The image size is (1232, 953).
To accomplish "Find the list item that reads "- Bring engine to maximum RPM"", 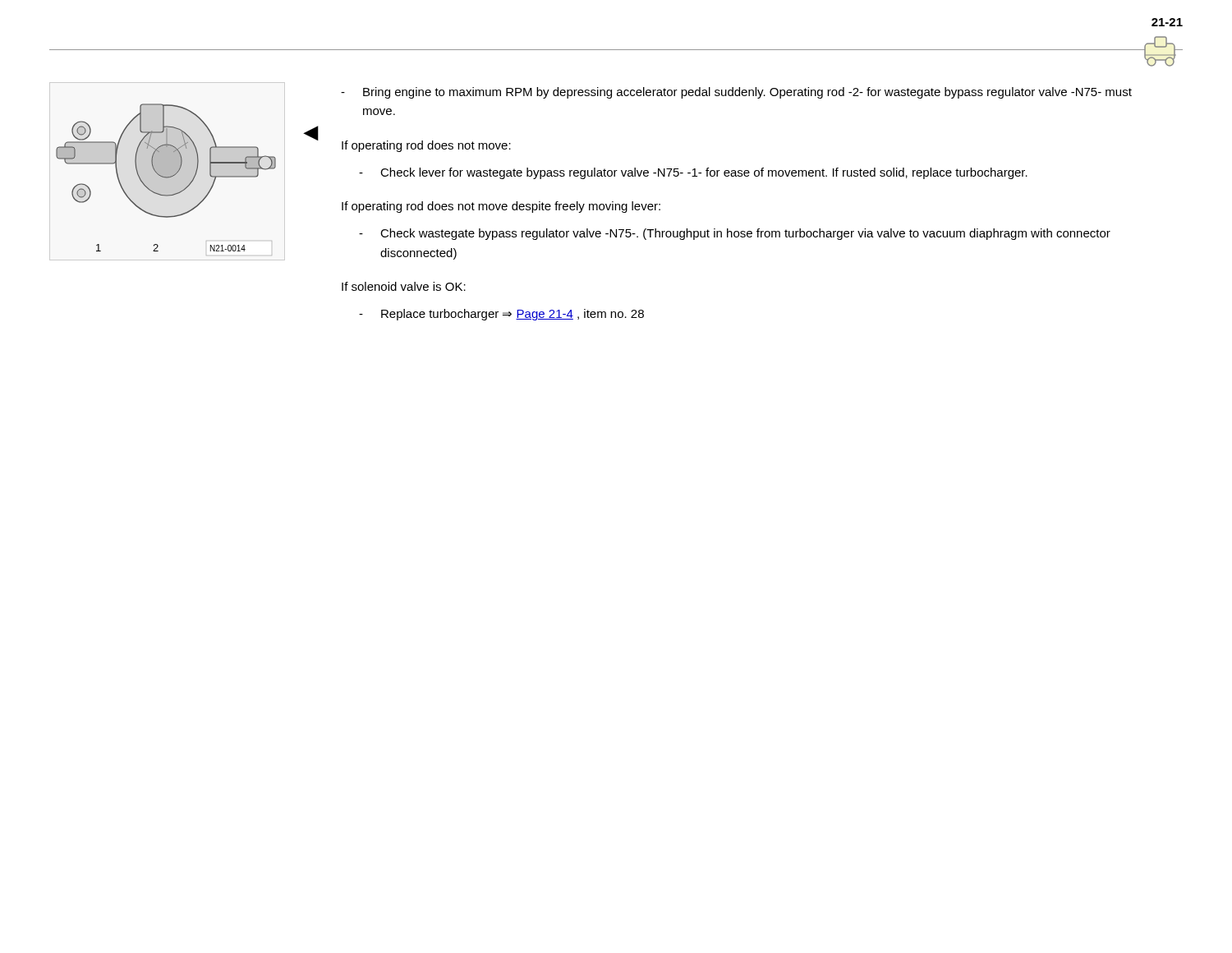I will click(x=754, y=101).
